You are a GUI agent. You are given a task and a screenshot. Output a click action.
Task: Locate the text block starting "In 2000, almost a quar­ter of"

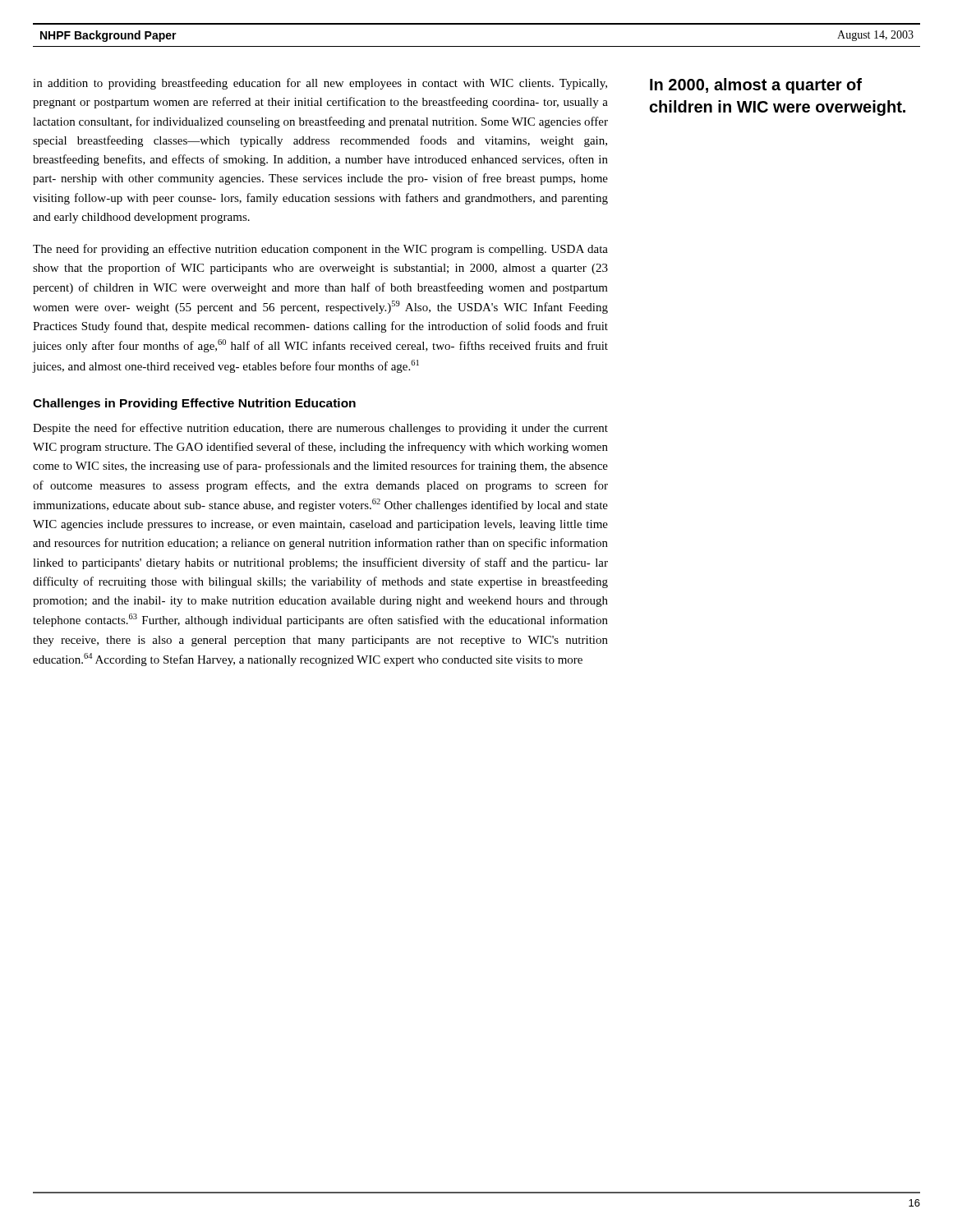[778, 96]
